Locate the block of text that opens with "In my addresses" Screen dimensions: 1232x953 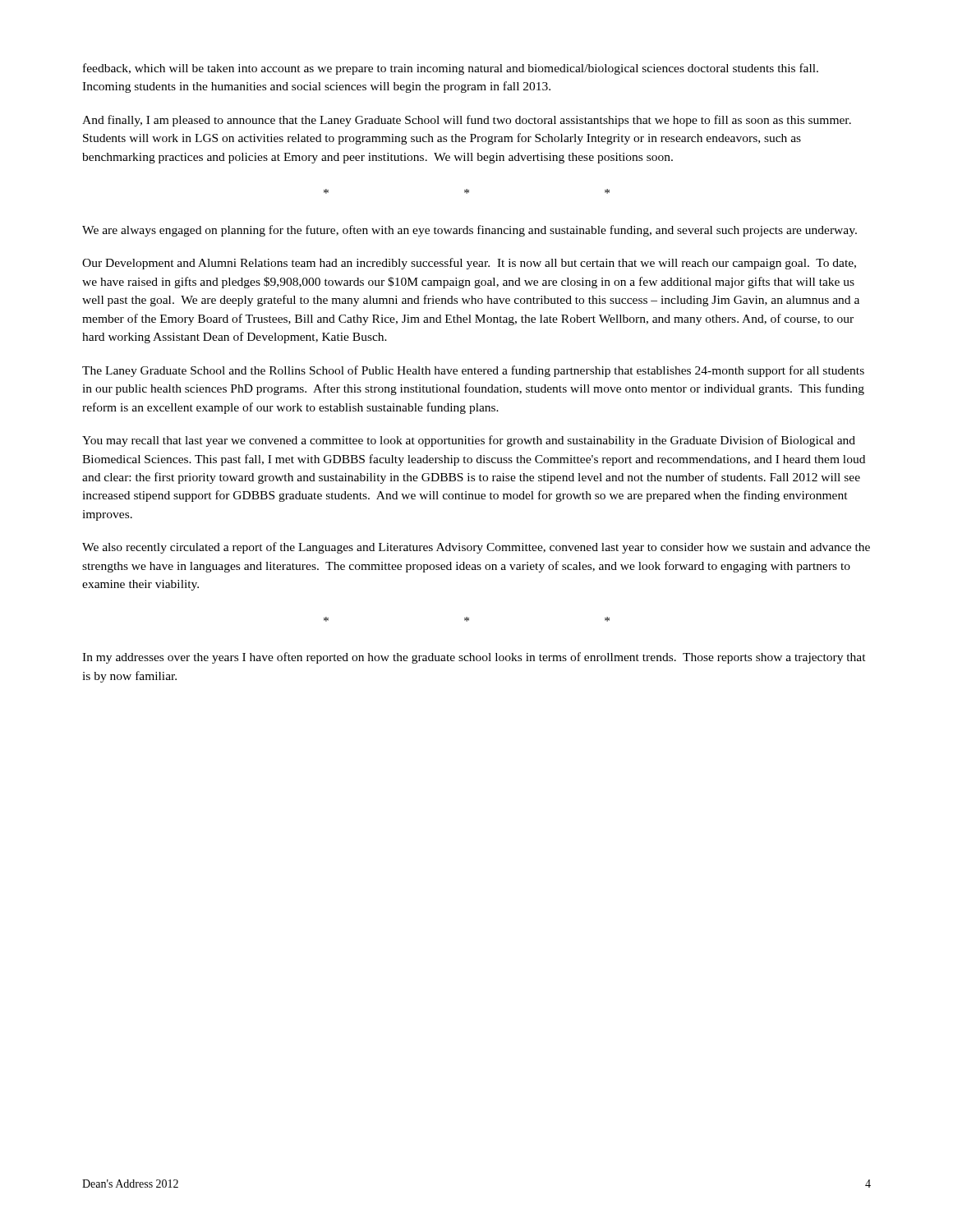click(x=474, y=666)
